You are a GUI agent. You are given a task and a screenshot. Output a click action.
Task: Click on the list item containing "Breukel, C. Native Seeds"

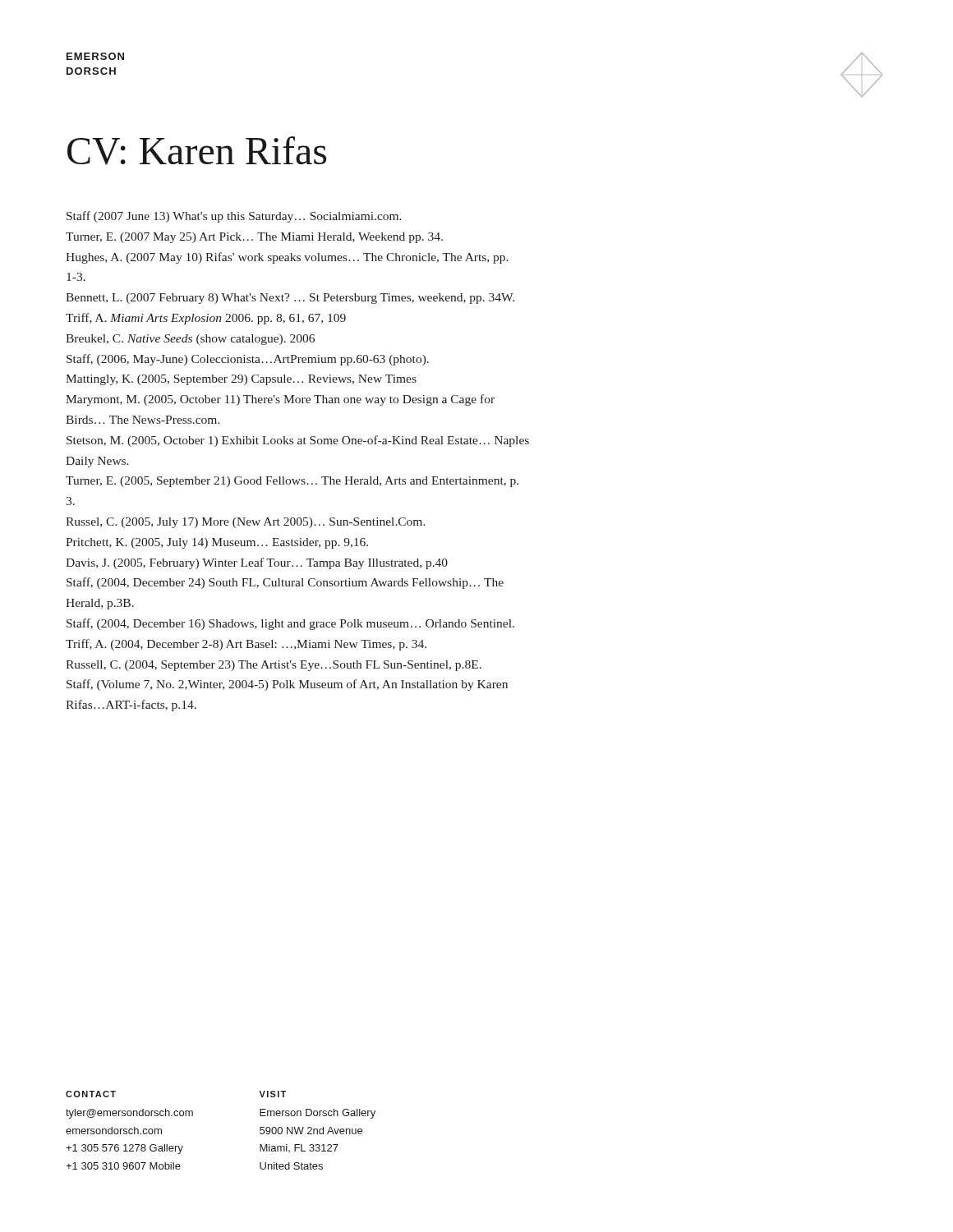pos(190,340)
